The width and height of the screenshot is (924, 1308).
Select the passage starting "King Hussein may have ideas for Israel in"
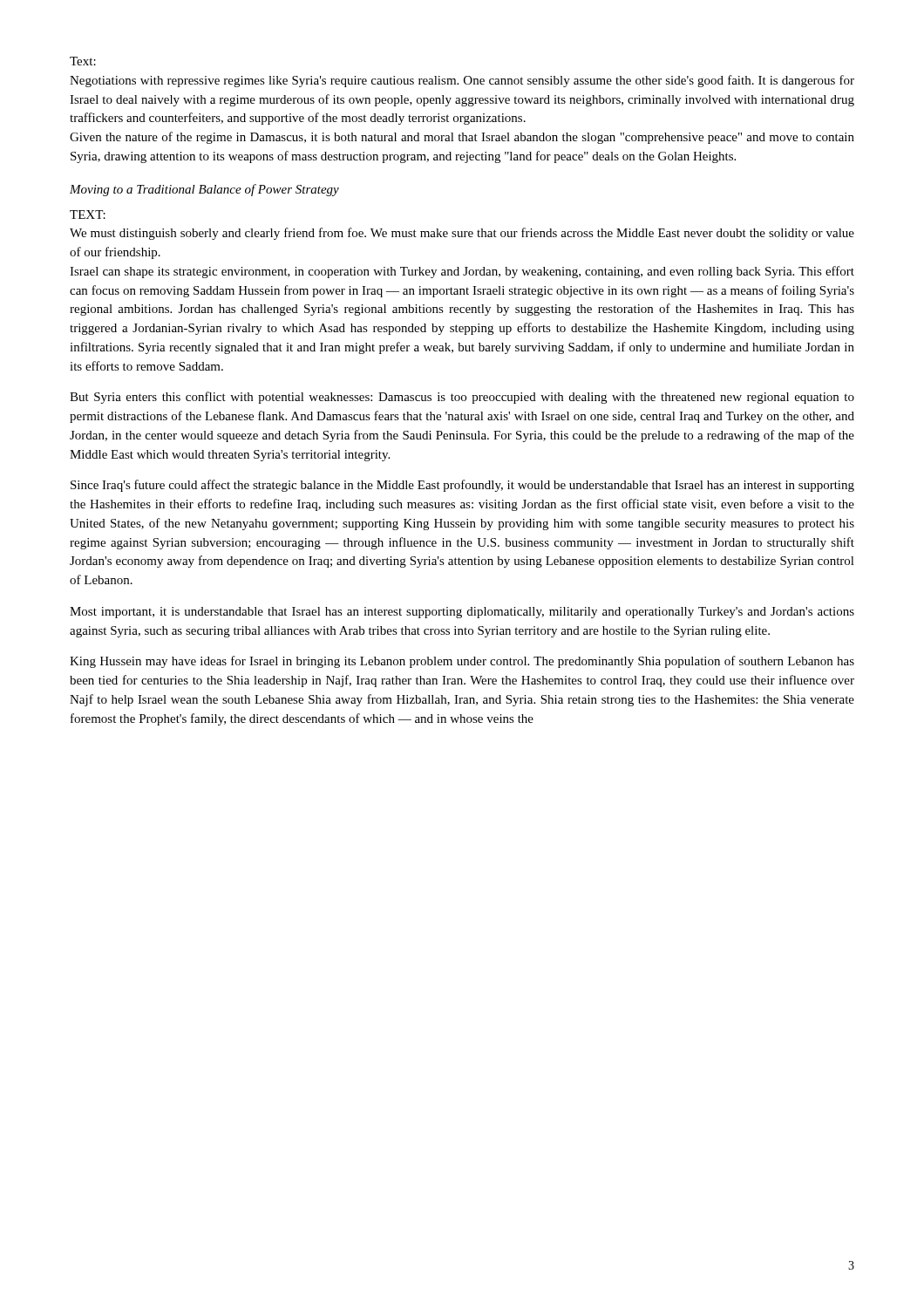[x=462, y=690]
